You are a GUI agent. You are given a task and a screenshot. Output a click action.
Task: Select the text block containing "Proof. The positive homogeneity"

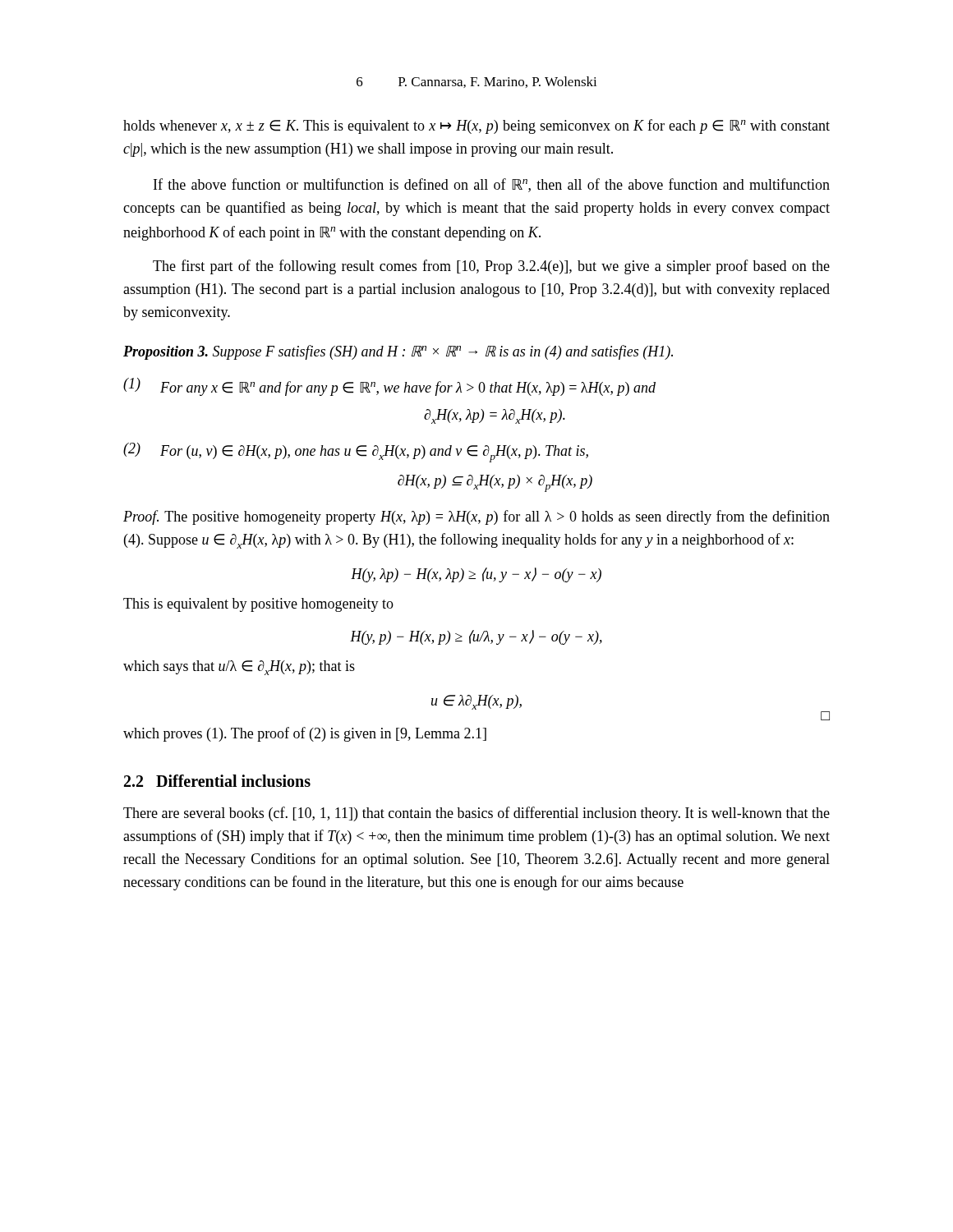476,530
